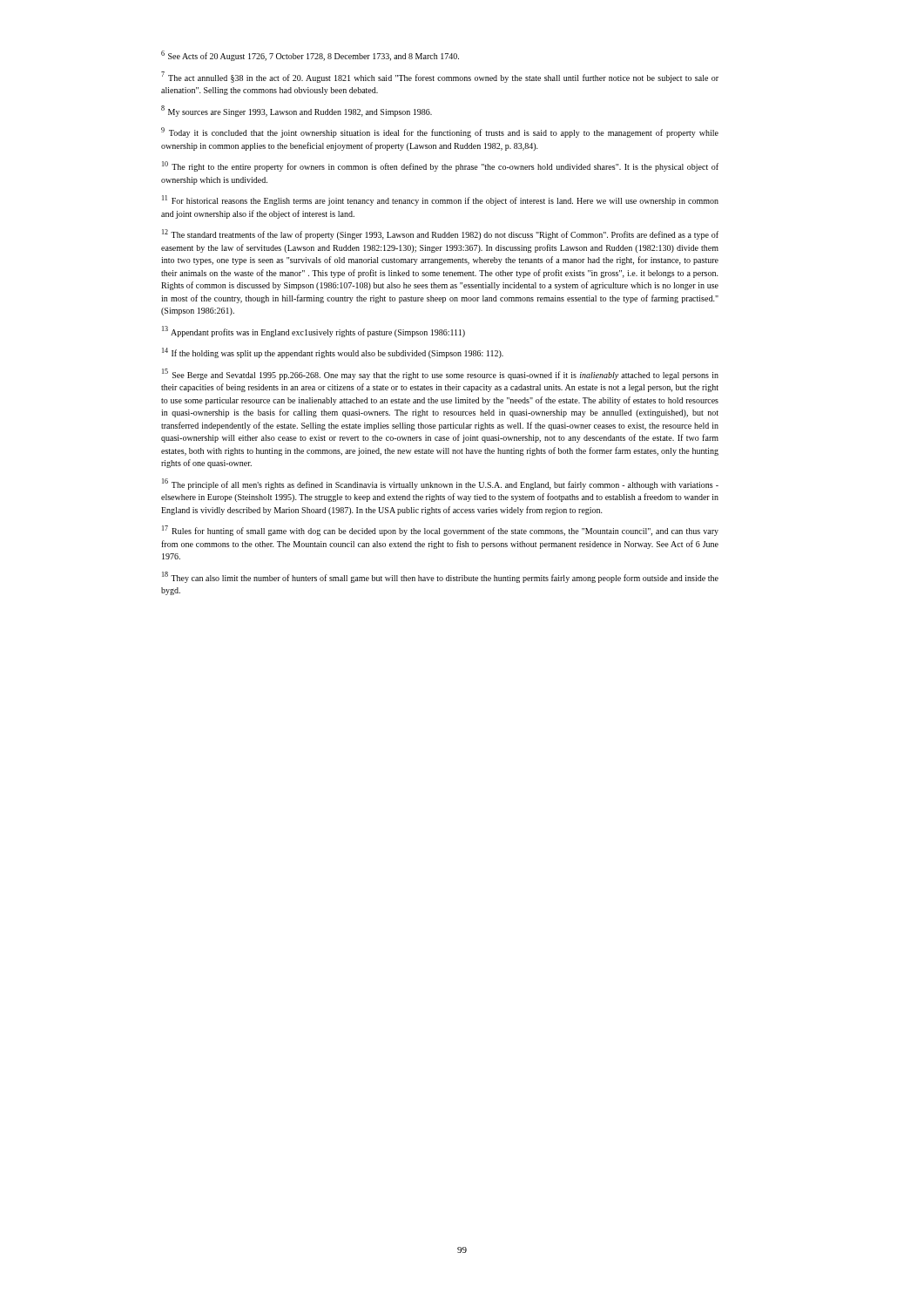Point to the text starting "16 The principle"

pyautogui.click(x=440, y=497)
